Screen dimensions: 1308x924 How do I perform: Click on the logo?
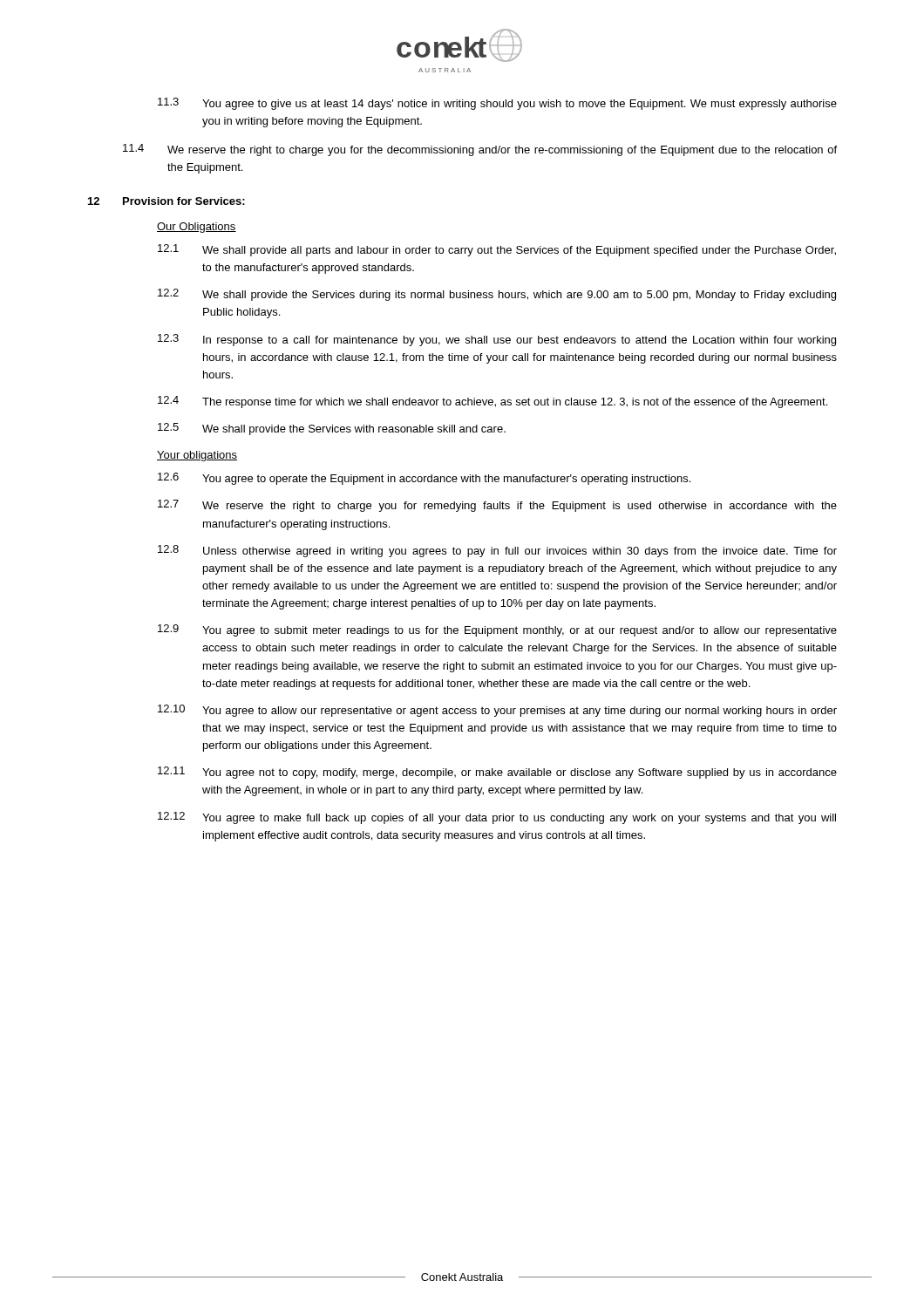462,48
